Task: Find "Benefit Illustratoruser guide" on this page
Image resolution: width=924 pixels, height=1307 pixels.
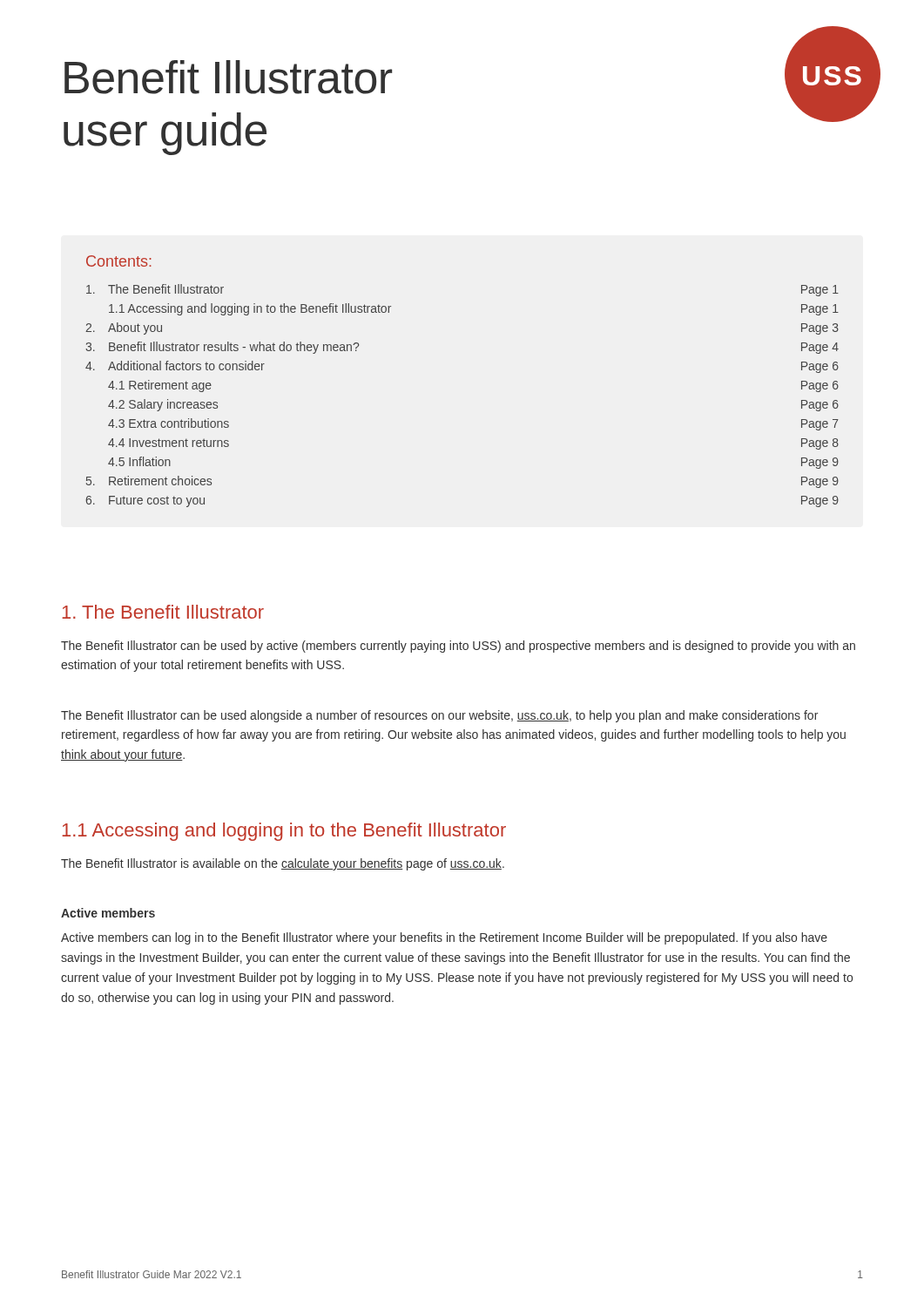Action: (x=227, y=104)
